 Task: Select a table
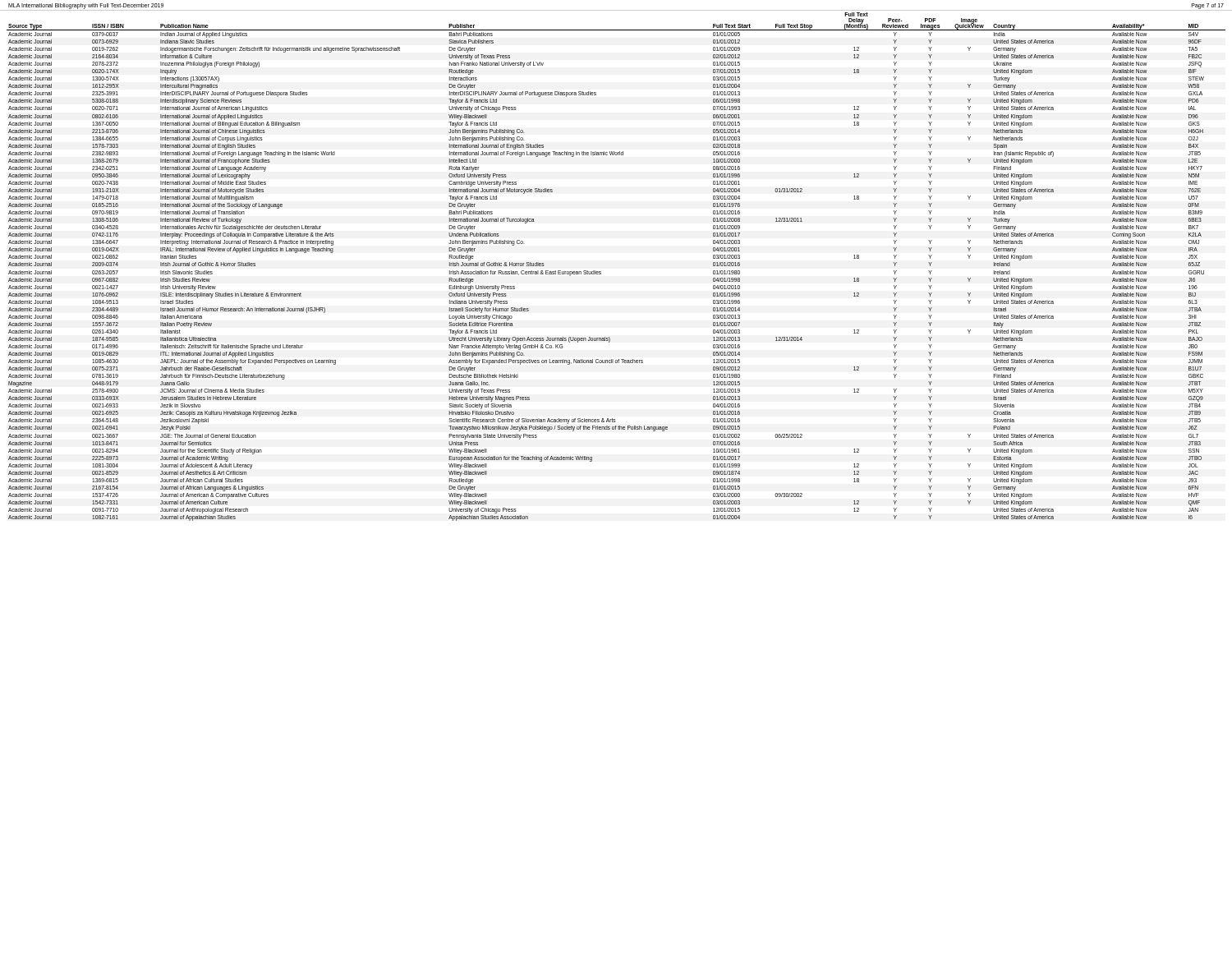616,266
